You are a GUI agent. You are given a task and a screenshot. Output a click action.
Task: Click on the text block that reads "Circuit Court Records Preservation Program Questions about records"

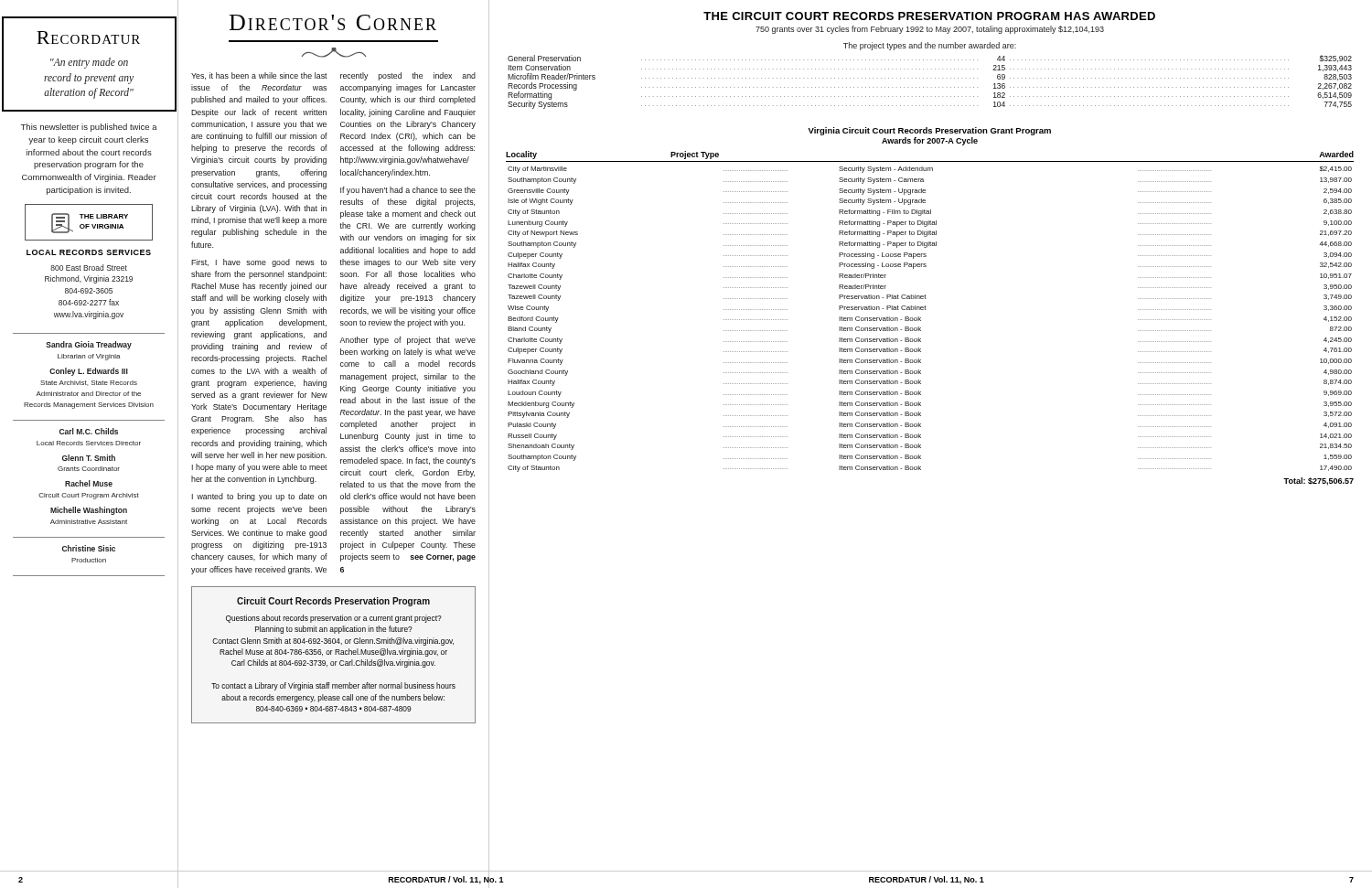click(x=333, y=654)
